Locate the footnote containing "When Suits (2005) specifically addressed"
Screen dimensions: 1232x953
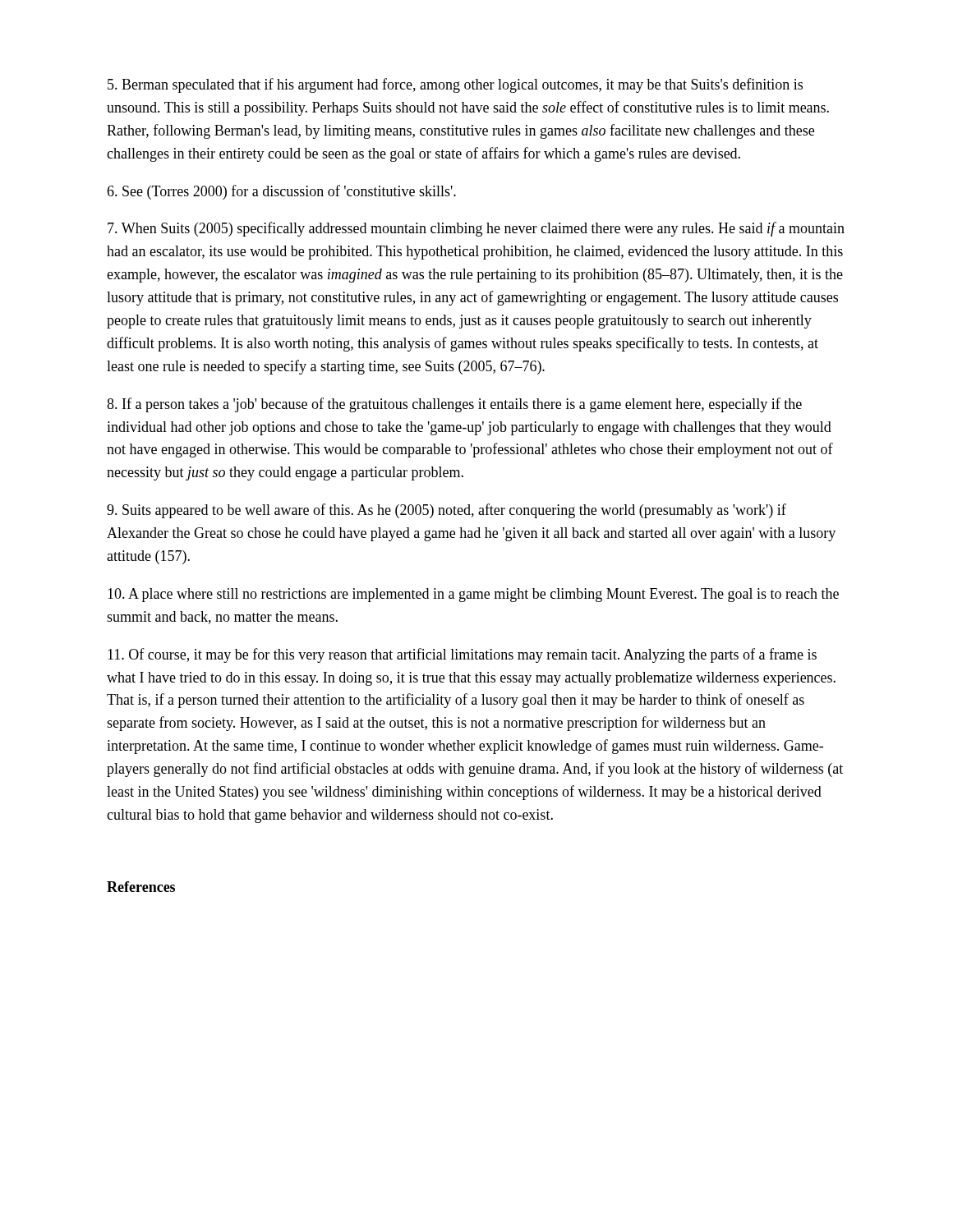(x=476, y=297)
